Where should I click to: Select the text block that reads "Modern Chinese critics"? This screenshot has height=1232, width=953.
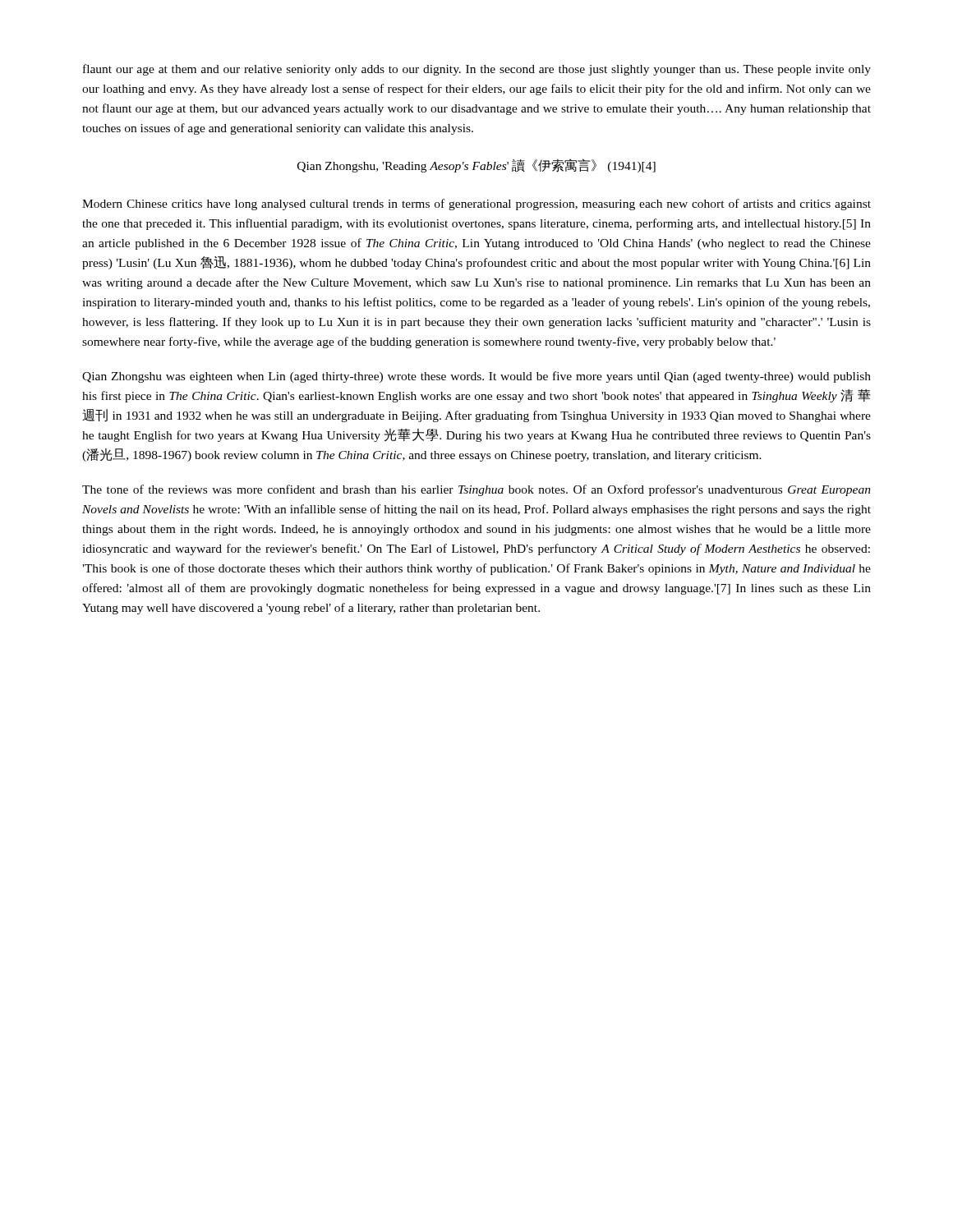click(x=476, y=272)
